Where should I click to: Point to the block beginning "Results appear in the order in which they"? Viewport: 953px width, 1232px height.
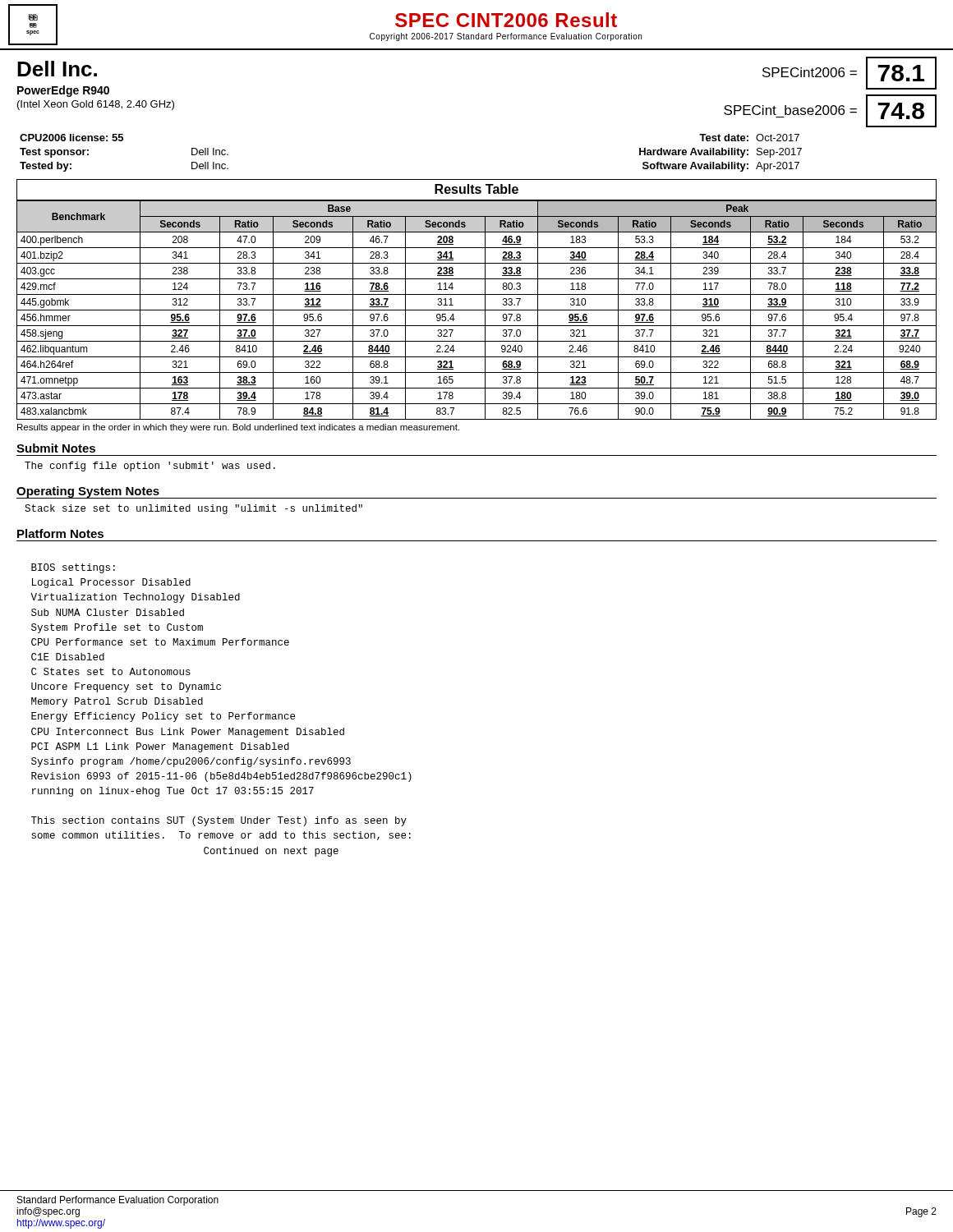pyautogui.click(x=238, y=427)
